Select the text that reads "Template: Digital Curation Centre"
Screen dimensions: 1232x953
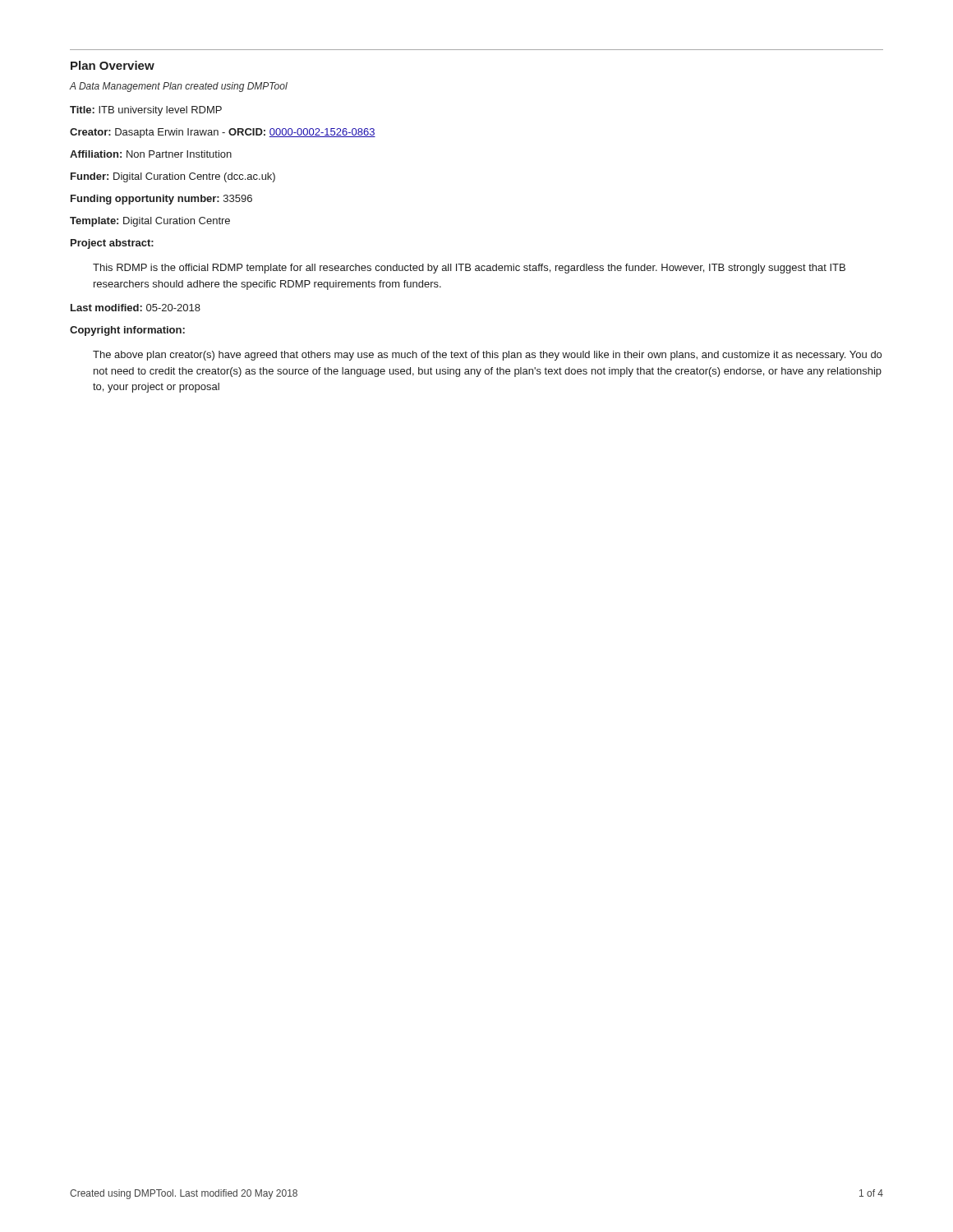pos(150,222)
